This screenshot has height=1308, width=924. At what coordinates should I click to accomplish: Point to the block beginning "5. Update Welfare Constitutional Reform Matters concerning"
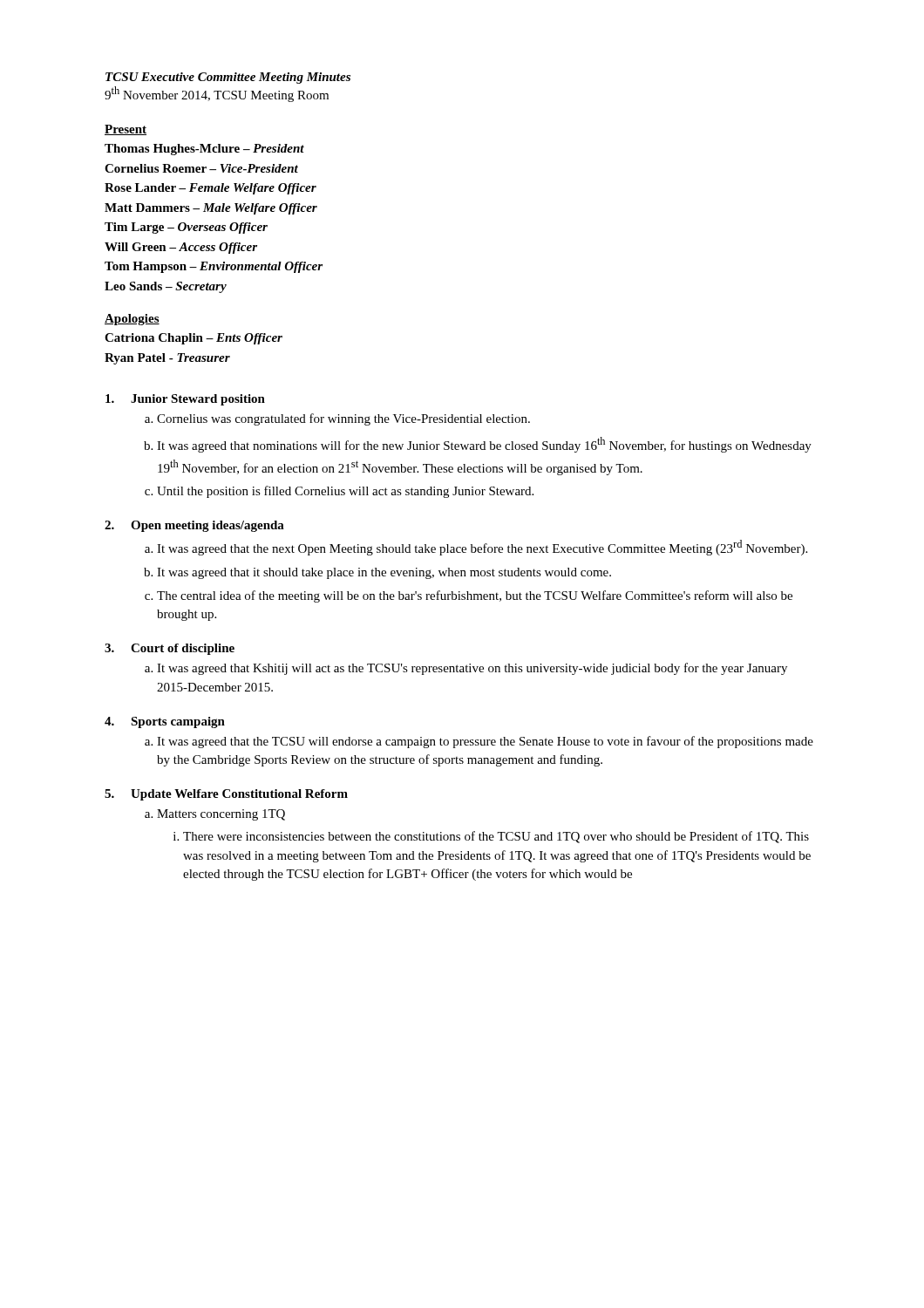pos(462,838)
